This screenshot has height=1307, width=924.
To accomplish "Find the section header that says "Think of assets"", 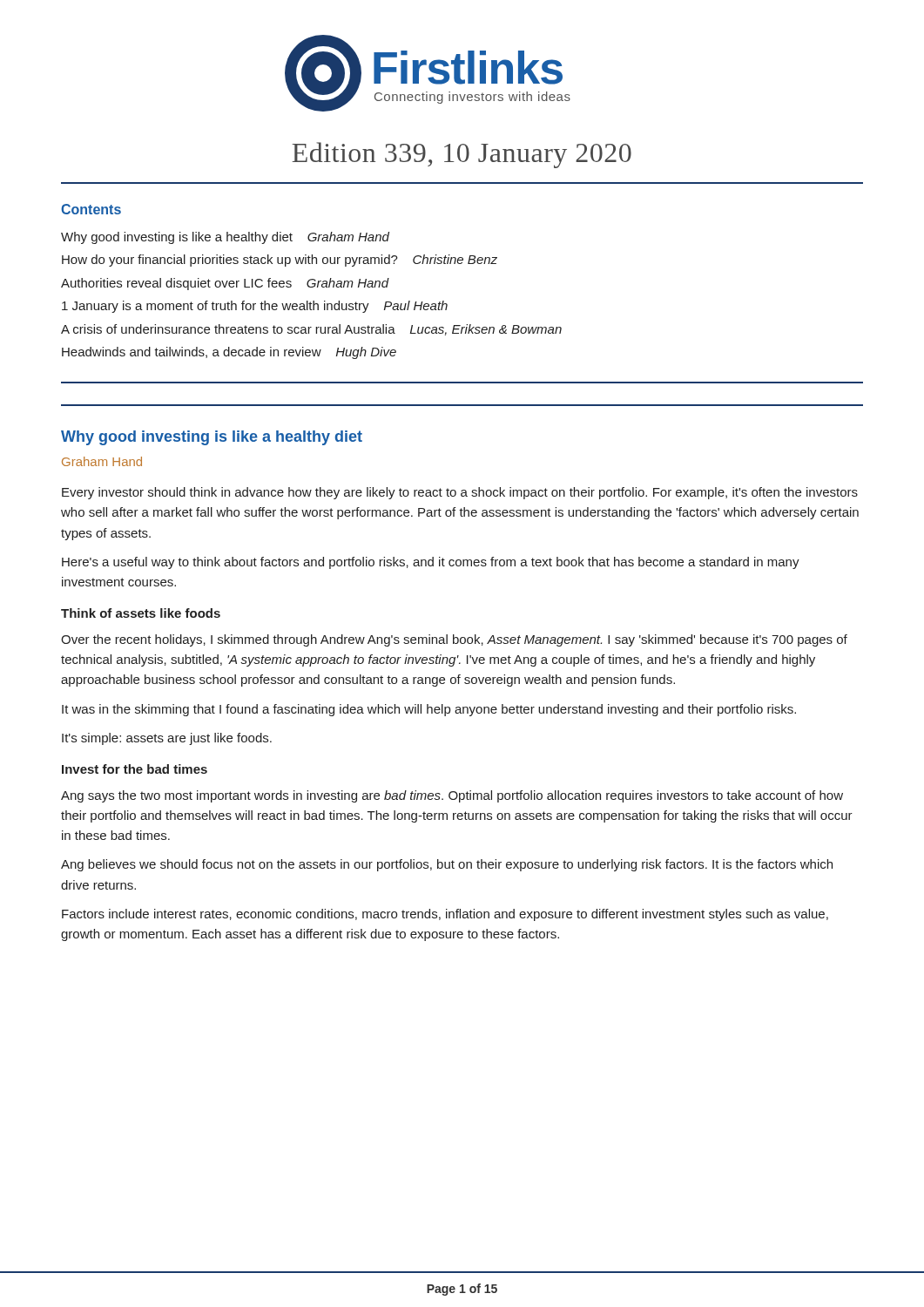I will pyautogui.click(x=141, y=613).
